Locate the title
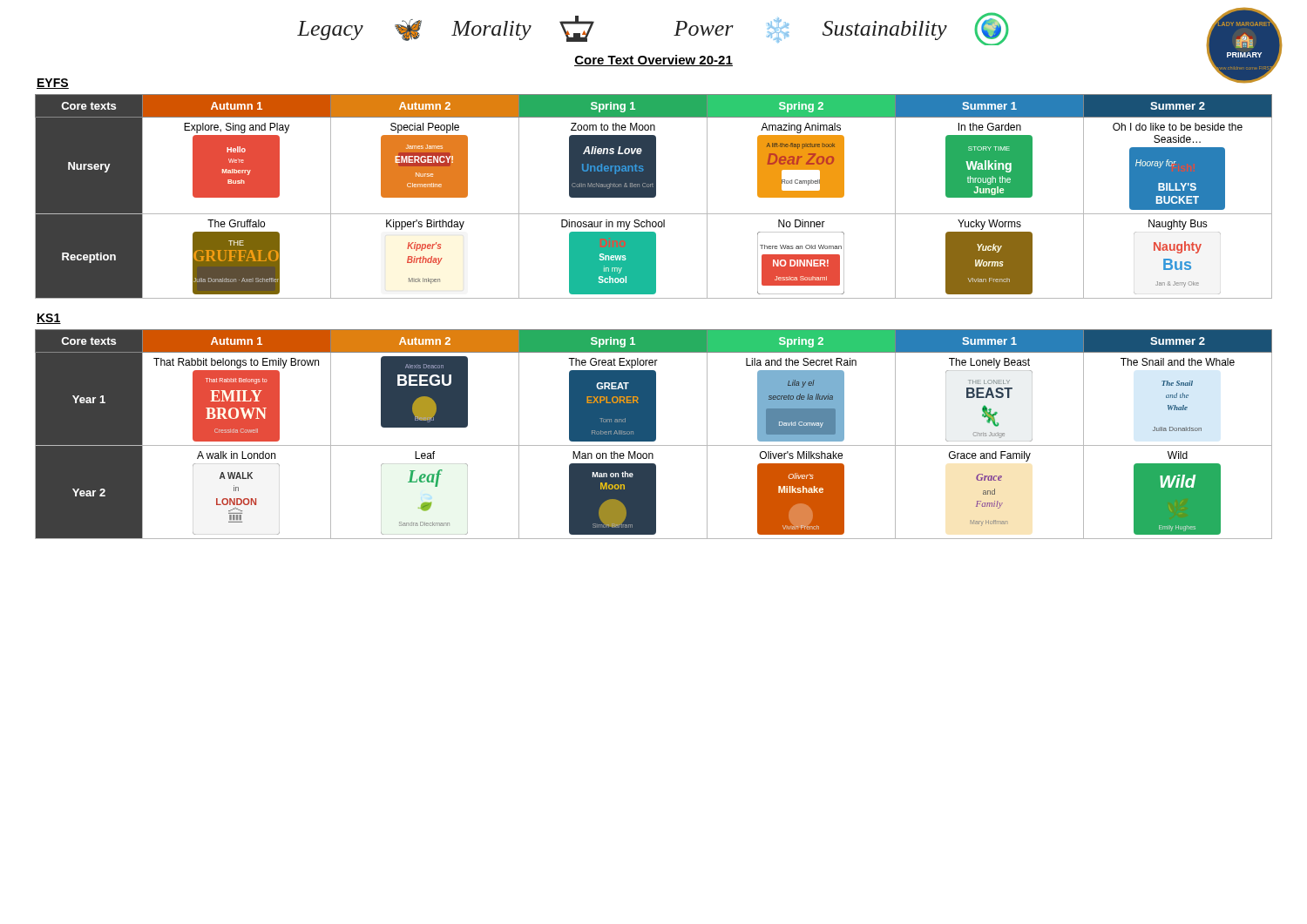Viewport: 1307px width, 924px height. coord(654,60)
